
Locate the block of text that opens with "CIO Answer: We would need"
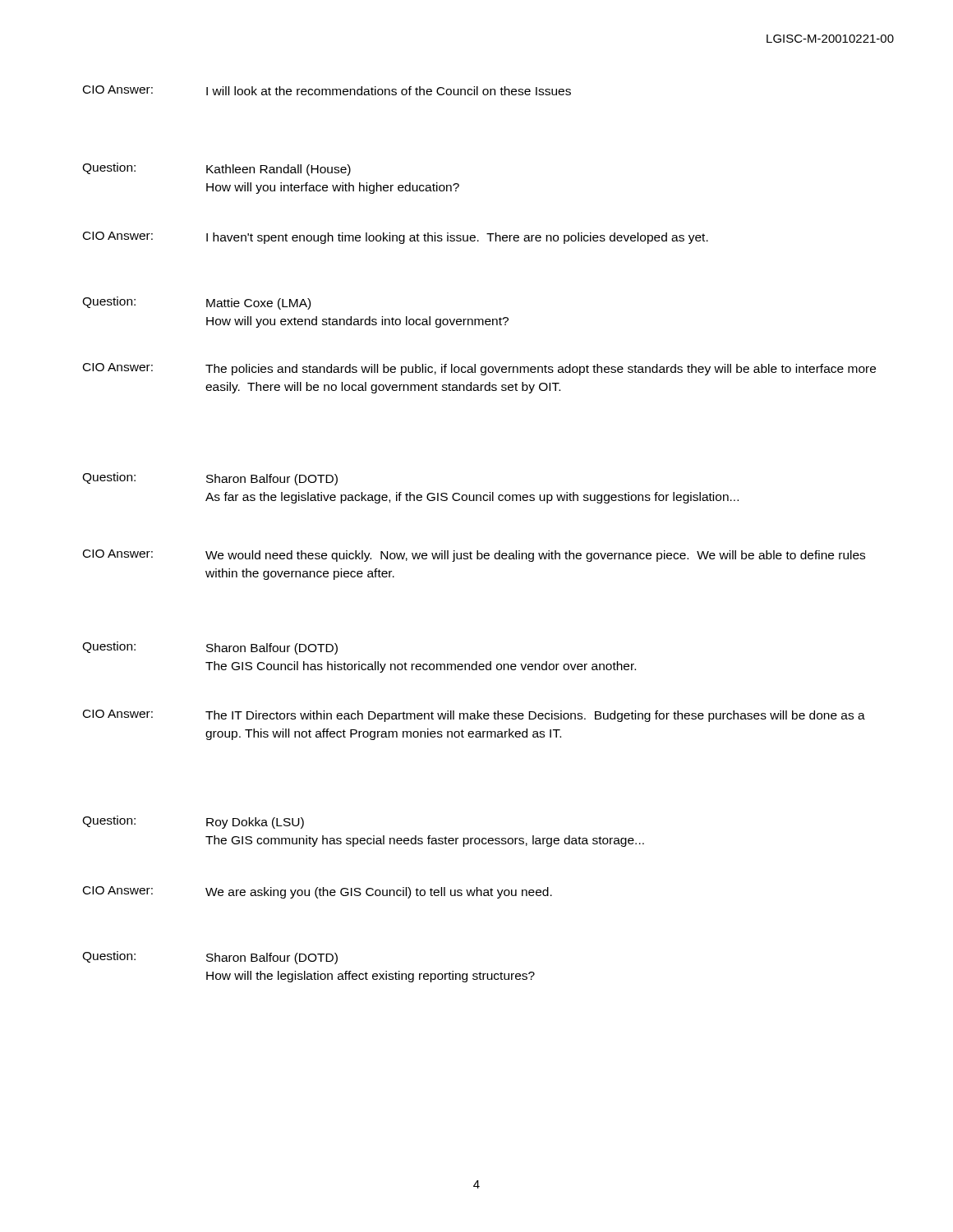pyautogui.click(x=488, y=565)
